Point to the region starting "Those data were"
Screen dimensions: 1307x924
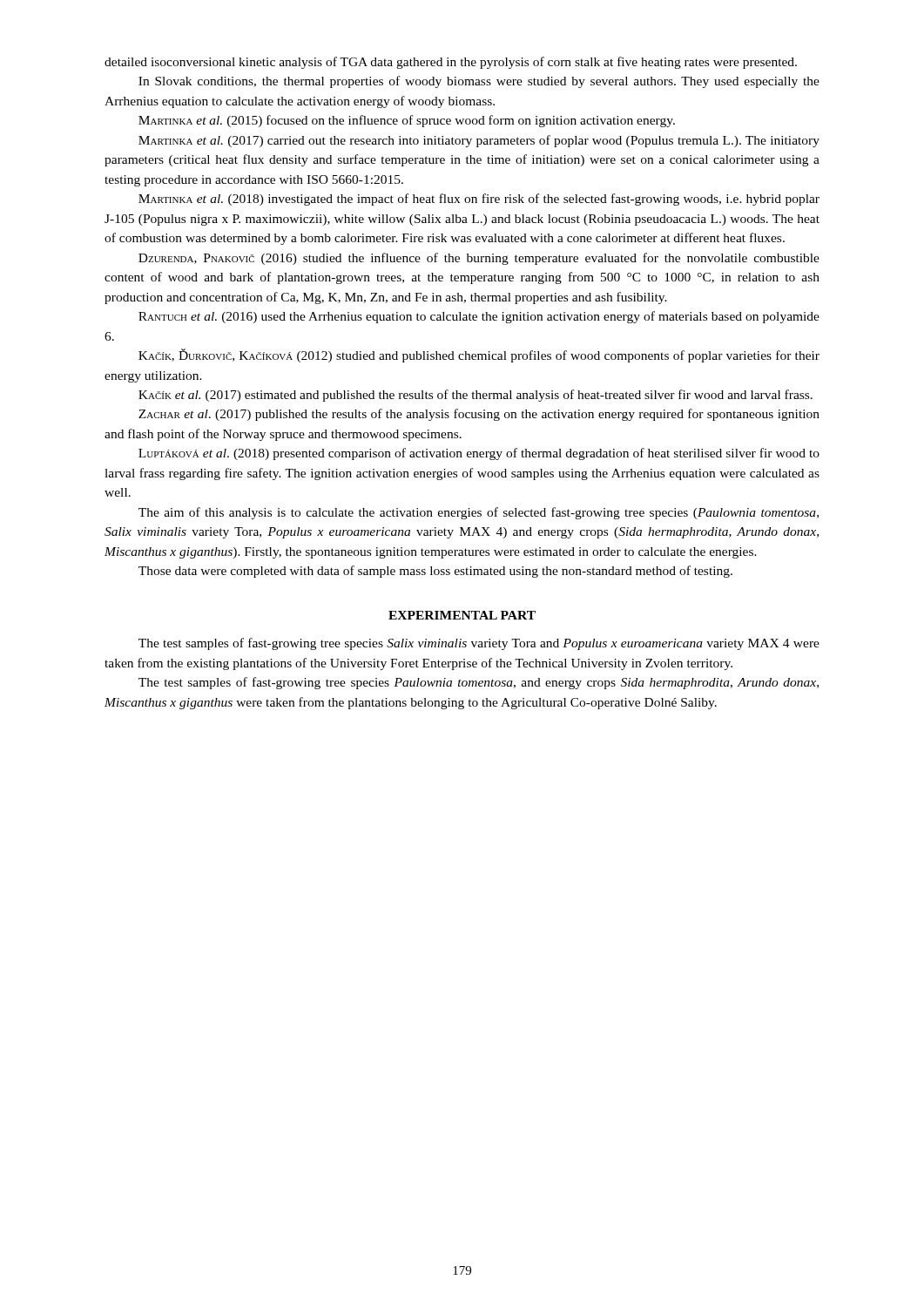point(462,571)
